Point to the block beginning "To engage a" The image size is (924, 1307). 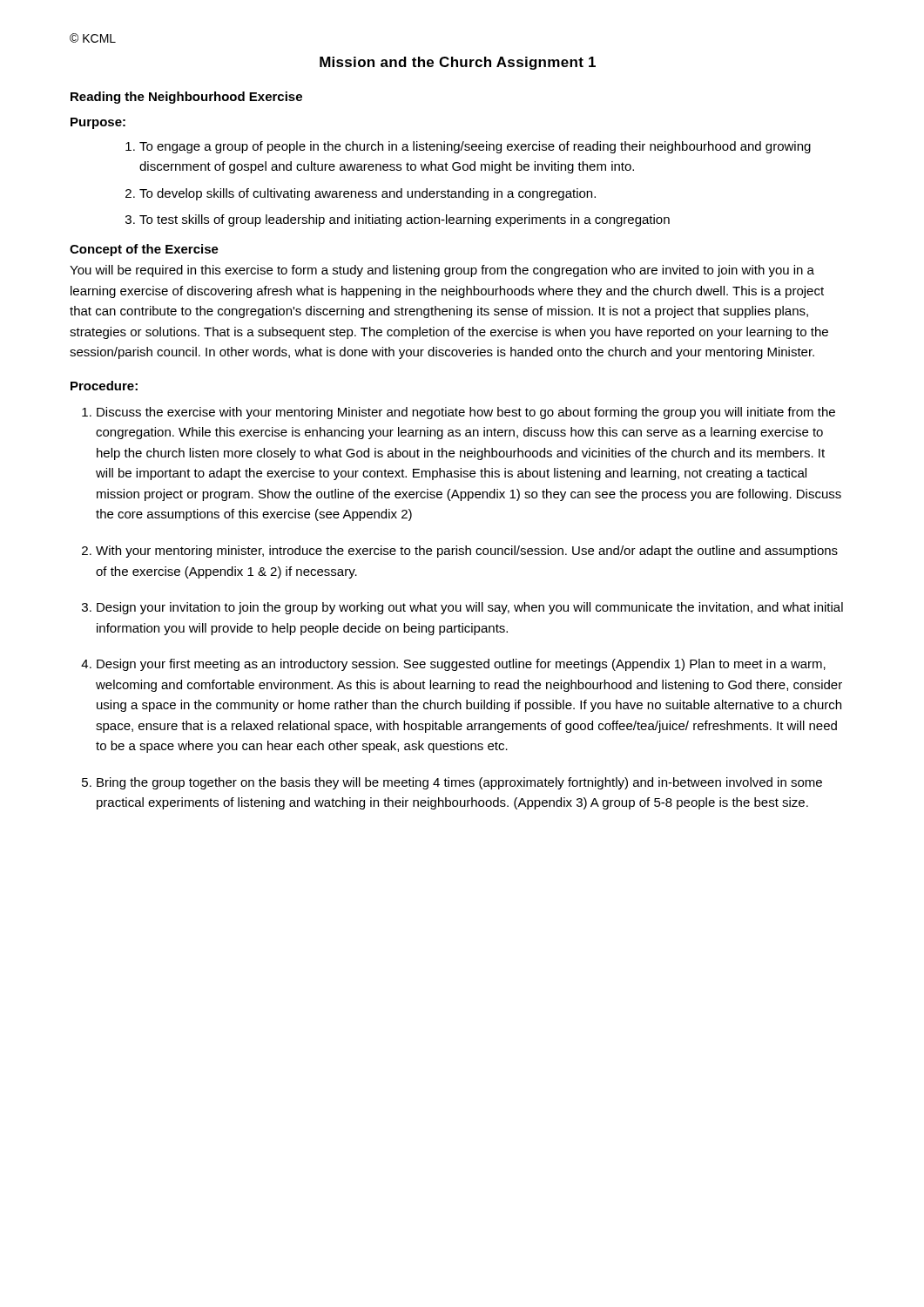click(x=475, y=156)
